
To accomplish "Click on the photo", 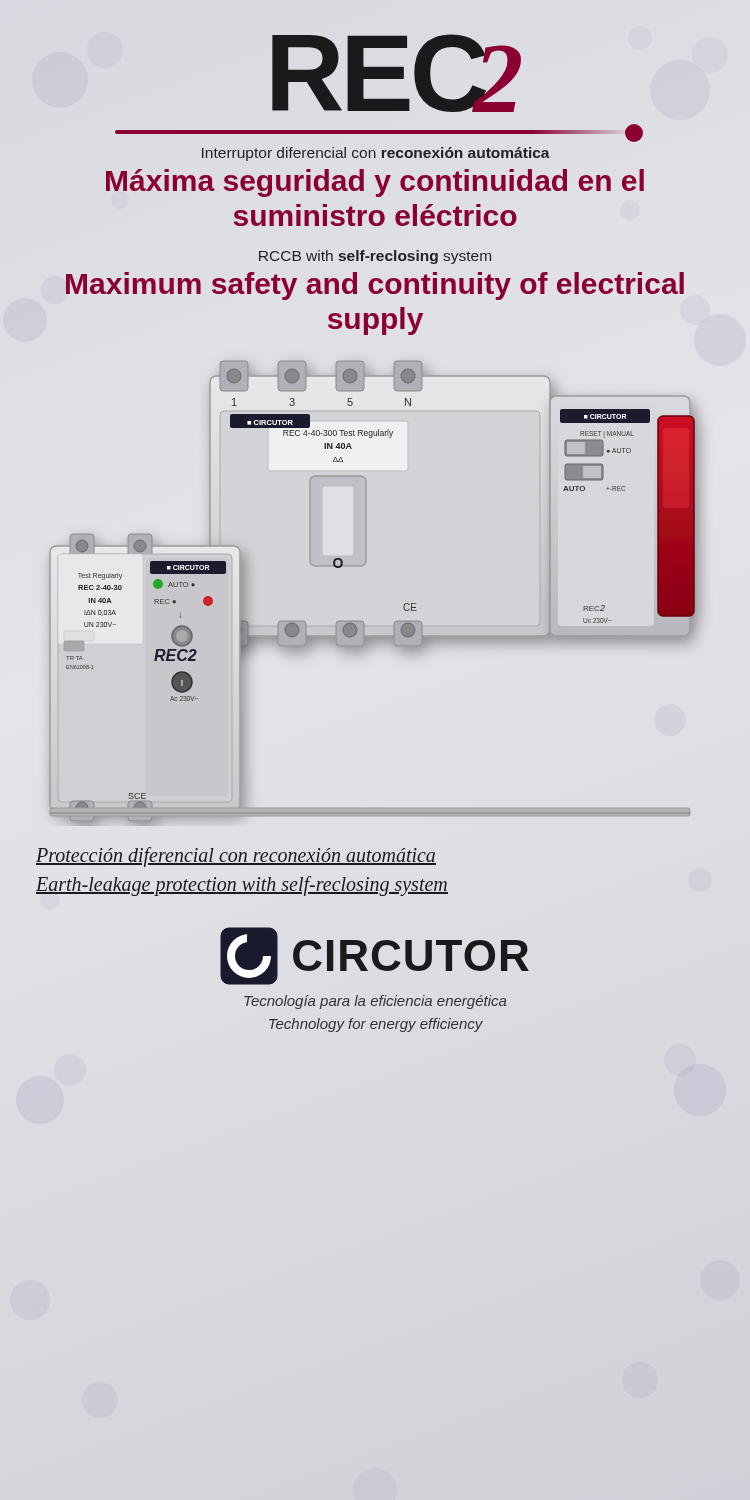I will tap(375, 586).
